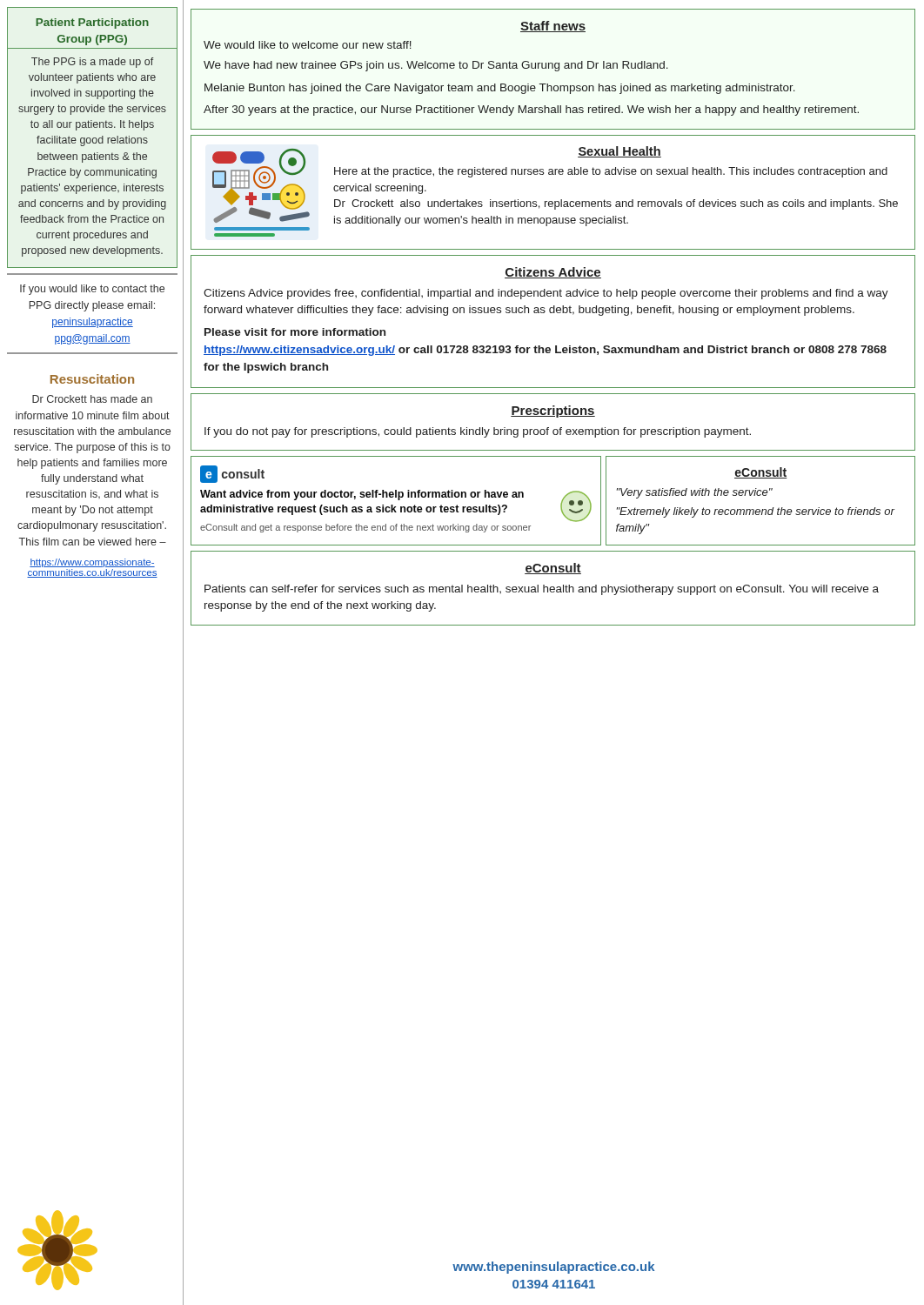Navigate to the passage starting "After 30 years at the practice, our Nurse"
Screen dimensions: 1305x924
click(x=532, y=109)
